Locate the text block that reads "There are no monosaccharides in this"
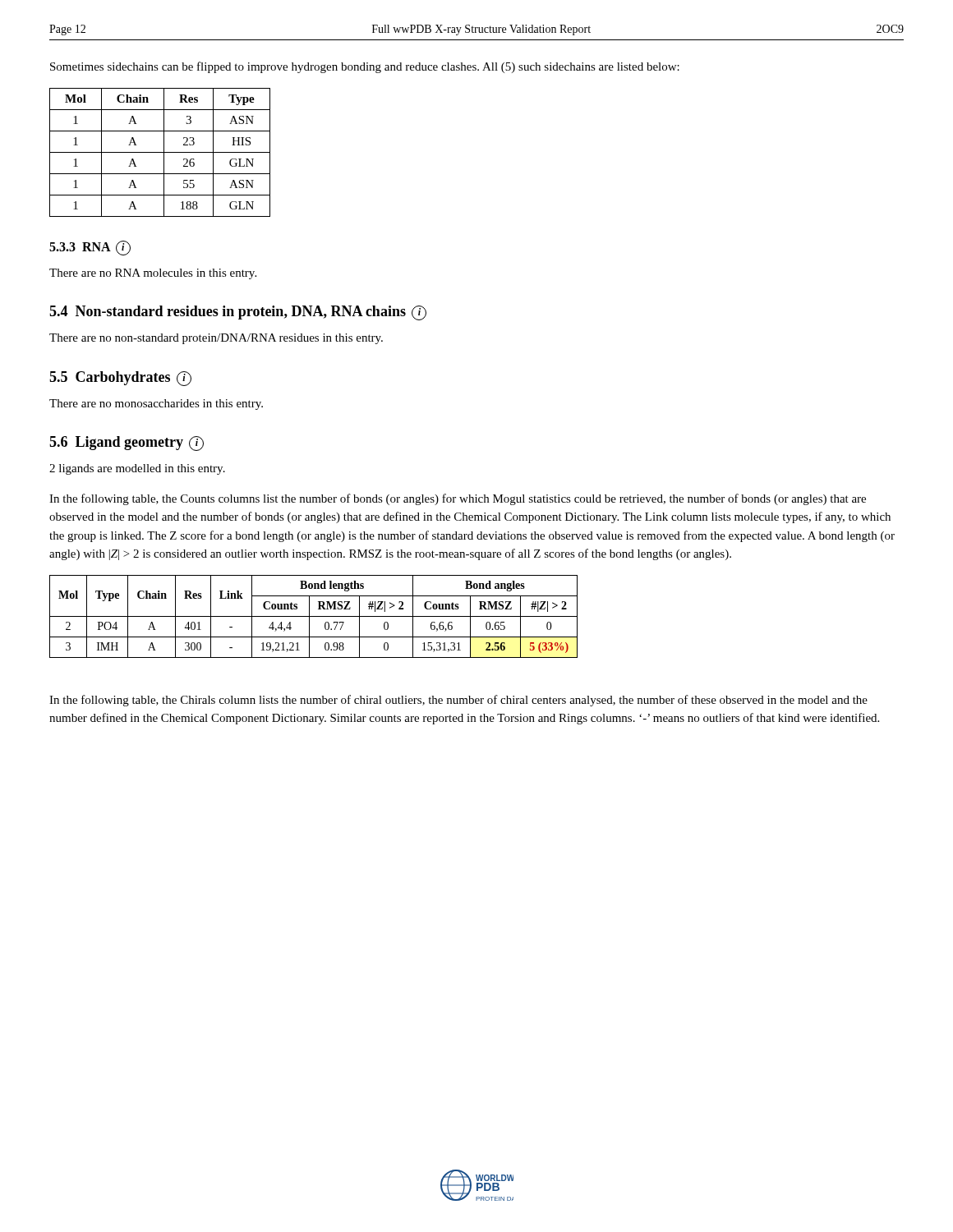This screenshot has width=953, height=1232. point(156,403)
